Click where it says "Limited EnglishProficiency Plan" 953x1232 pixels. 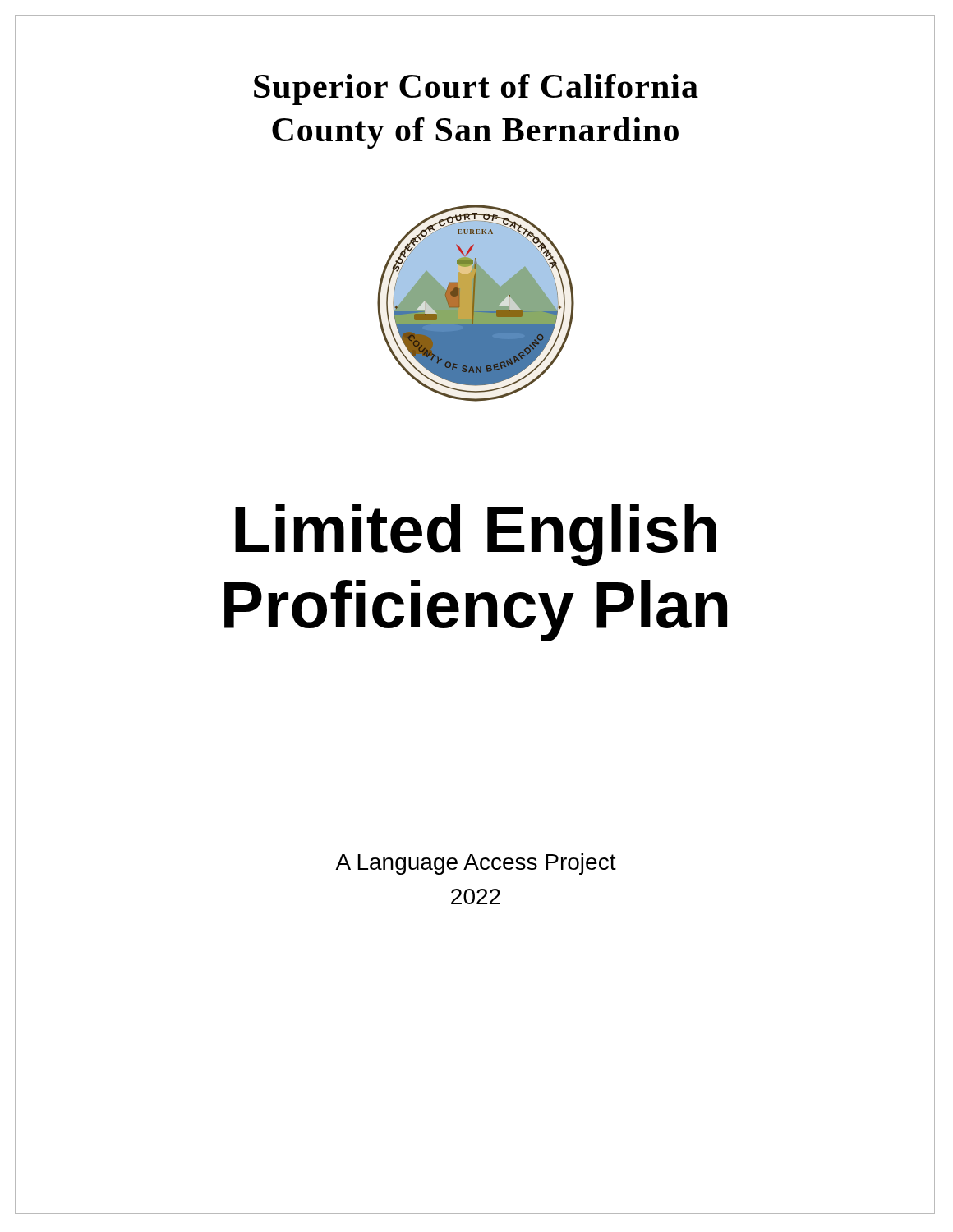(x=476, y=567)
